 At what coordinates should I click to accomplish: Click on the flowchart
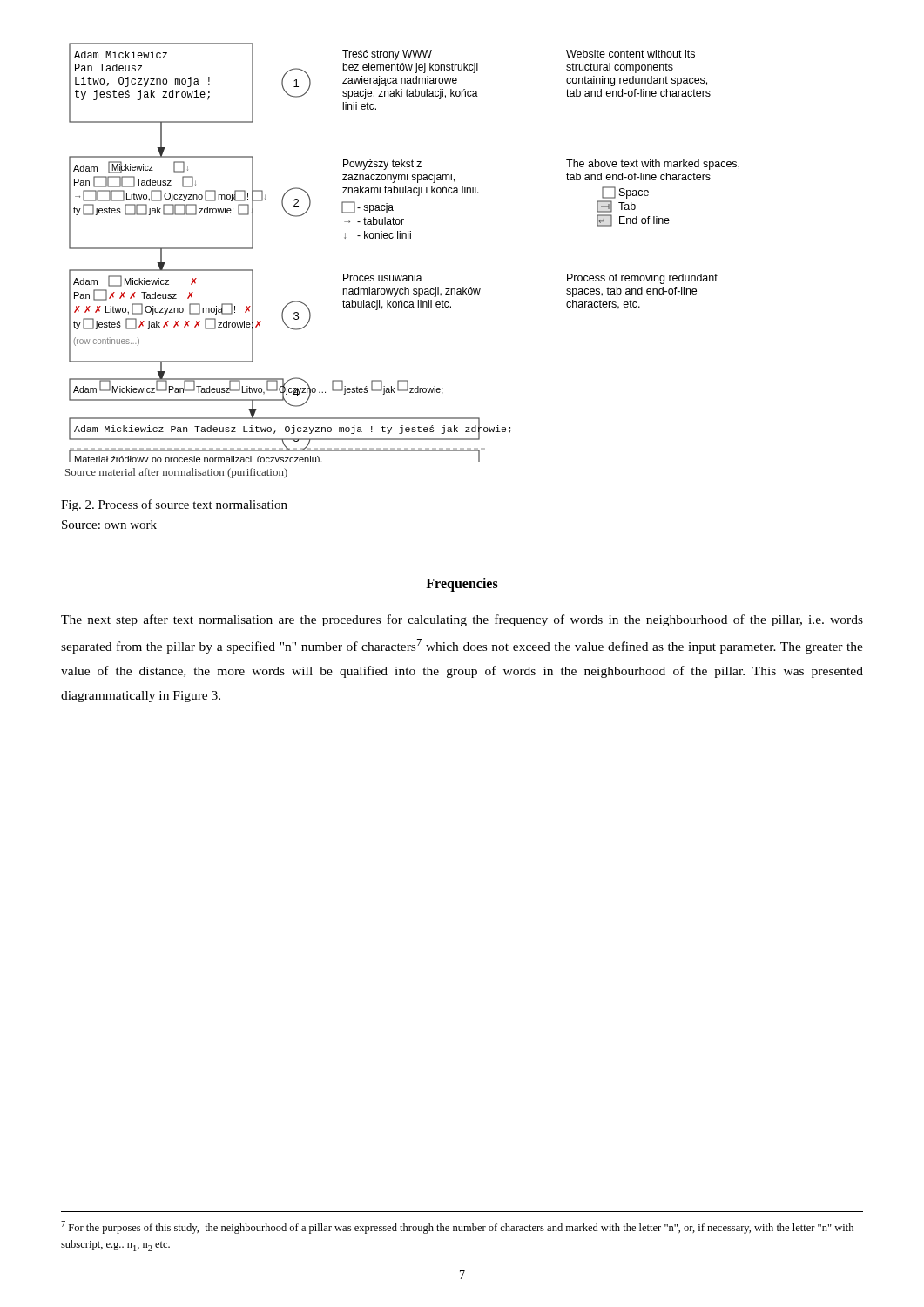pos(462,257)
